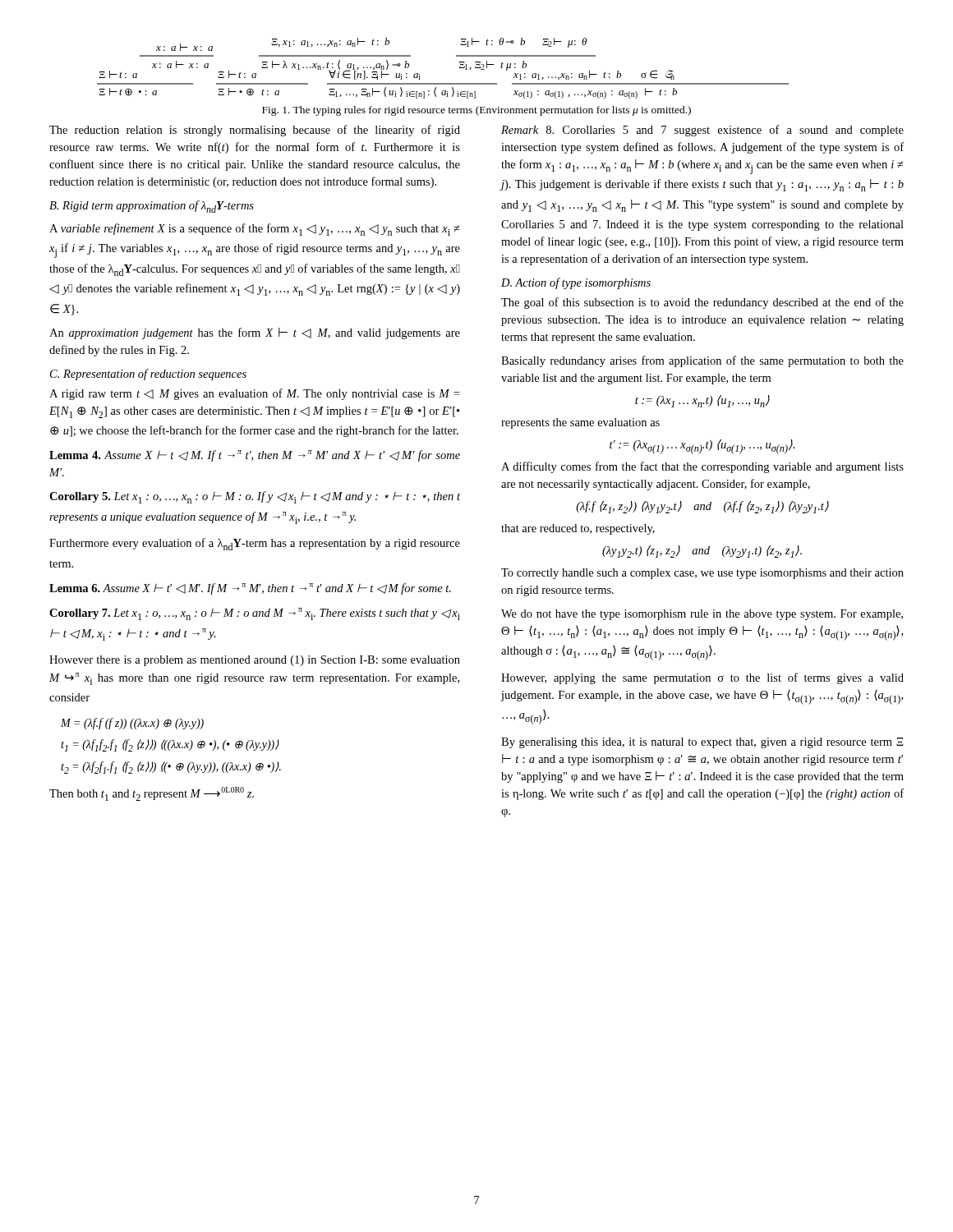953x1232 pixels.
Task: Navigate to the text block starting "Lemma 4. Assume X ⊢ t ◁"
Action: coord(255,463)
